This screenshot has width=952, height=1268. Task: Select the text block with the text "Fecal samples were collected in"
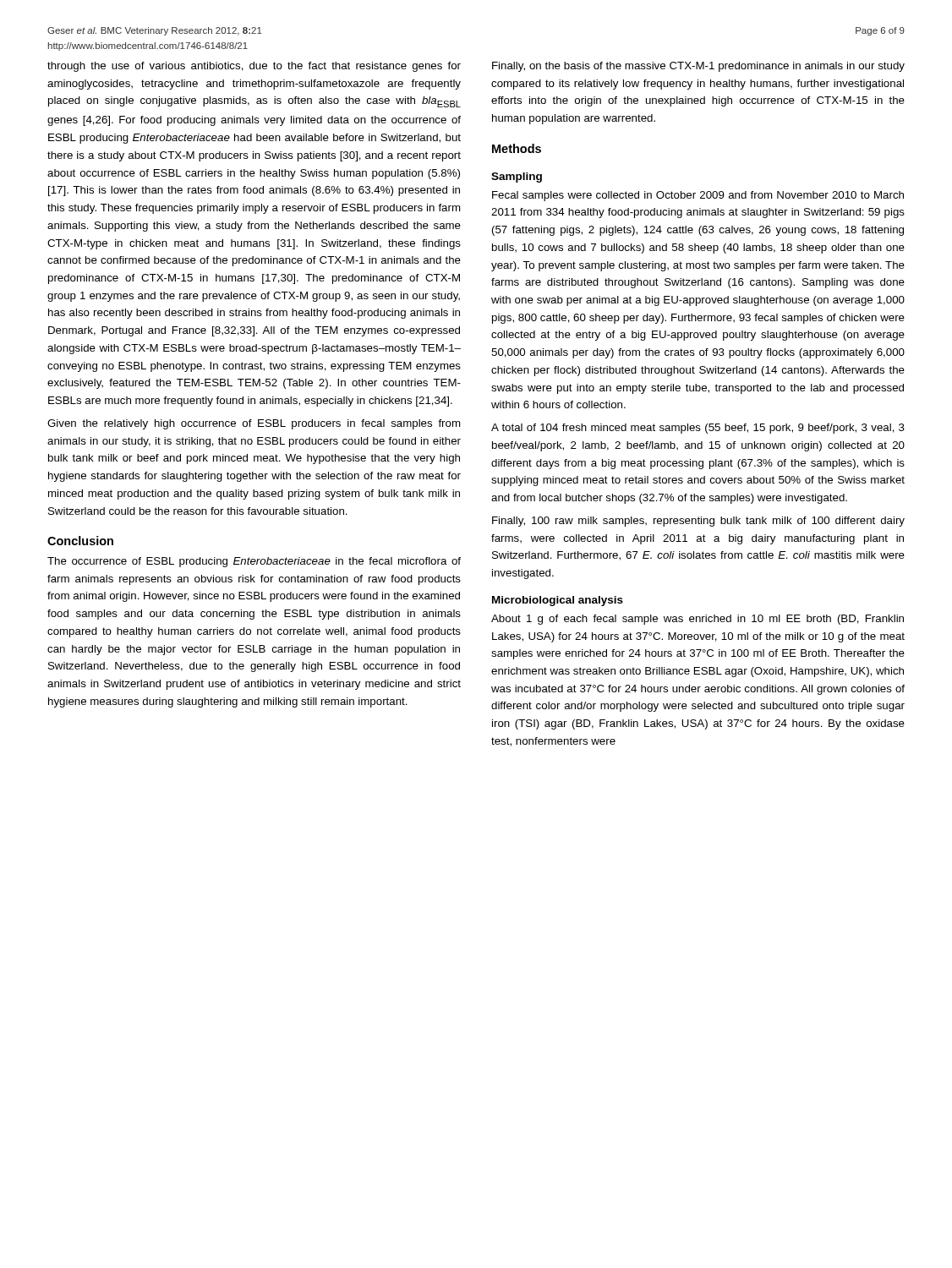pyautogui.click(x=698, y=300)
